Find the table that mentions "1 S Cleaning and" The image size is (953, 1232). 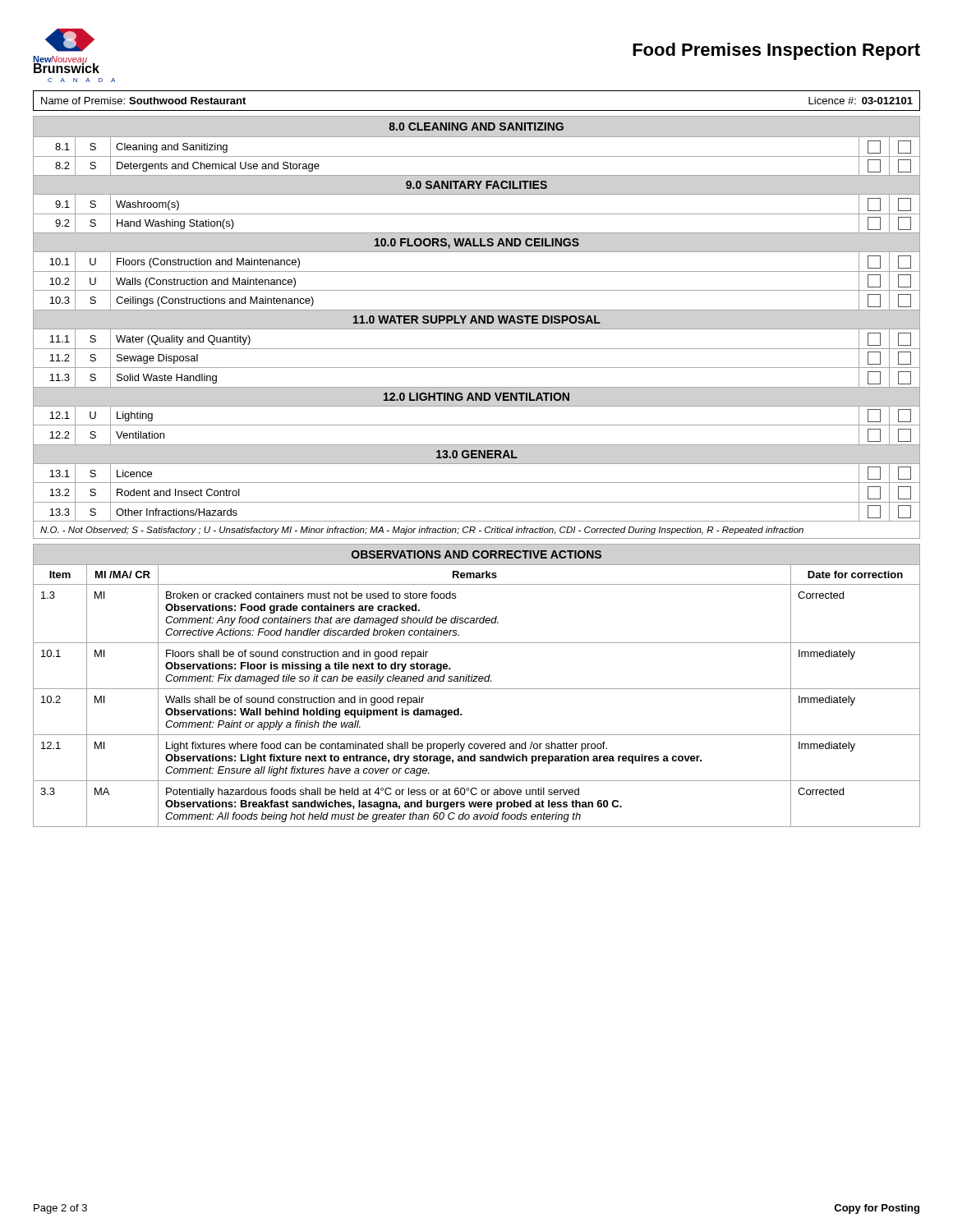[476, 329]
